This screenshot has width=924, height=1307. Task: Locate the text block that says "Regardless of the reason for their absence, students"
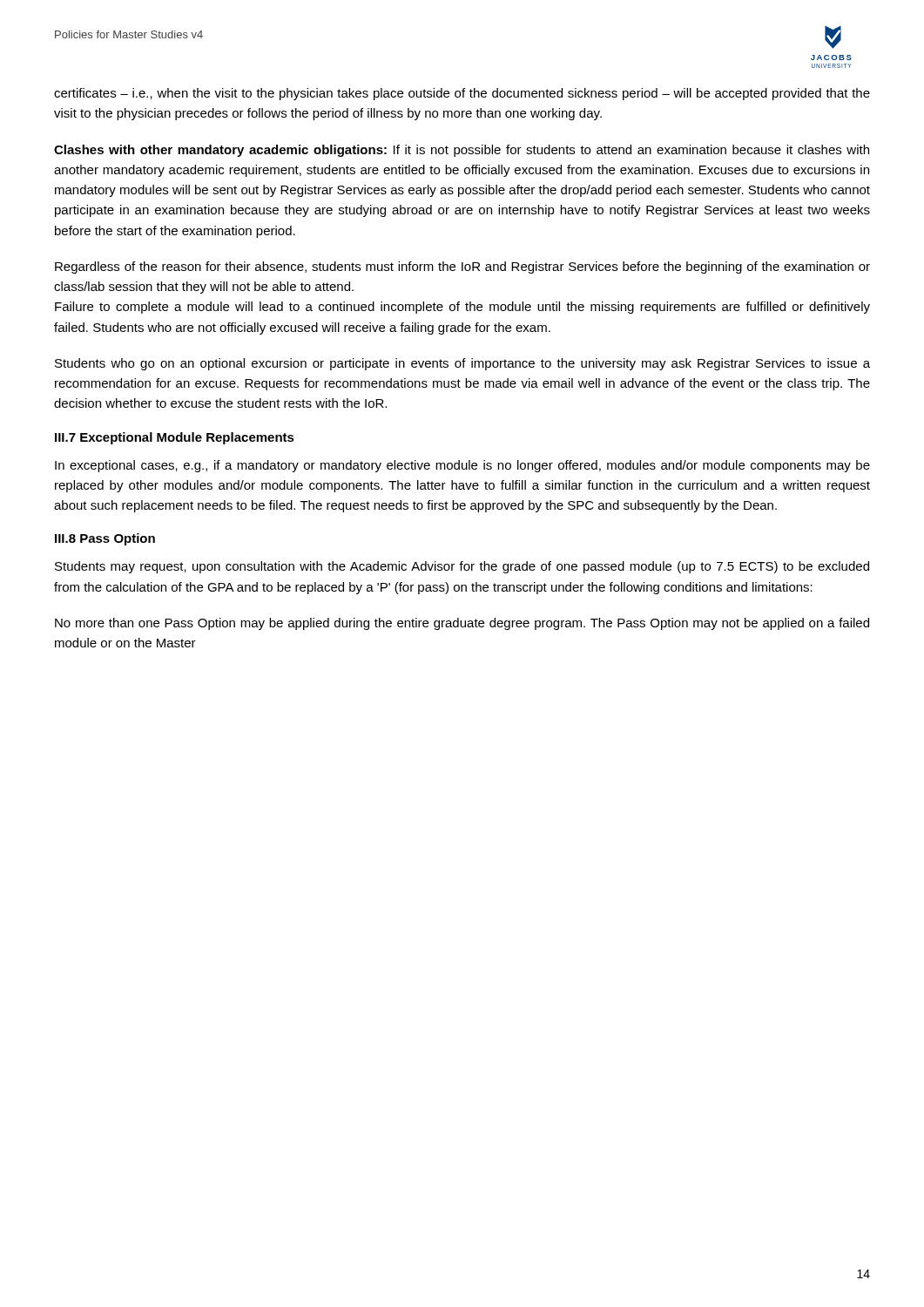(462, 296)
